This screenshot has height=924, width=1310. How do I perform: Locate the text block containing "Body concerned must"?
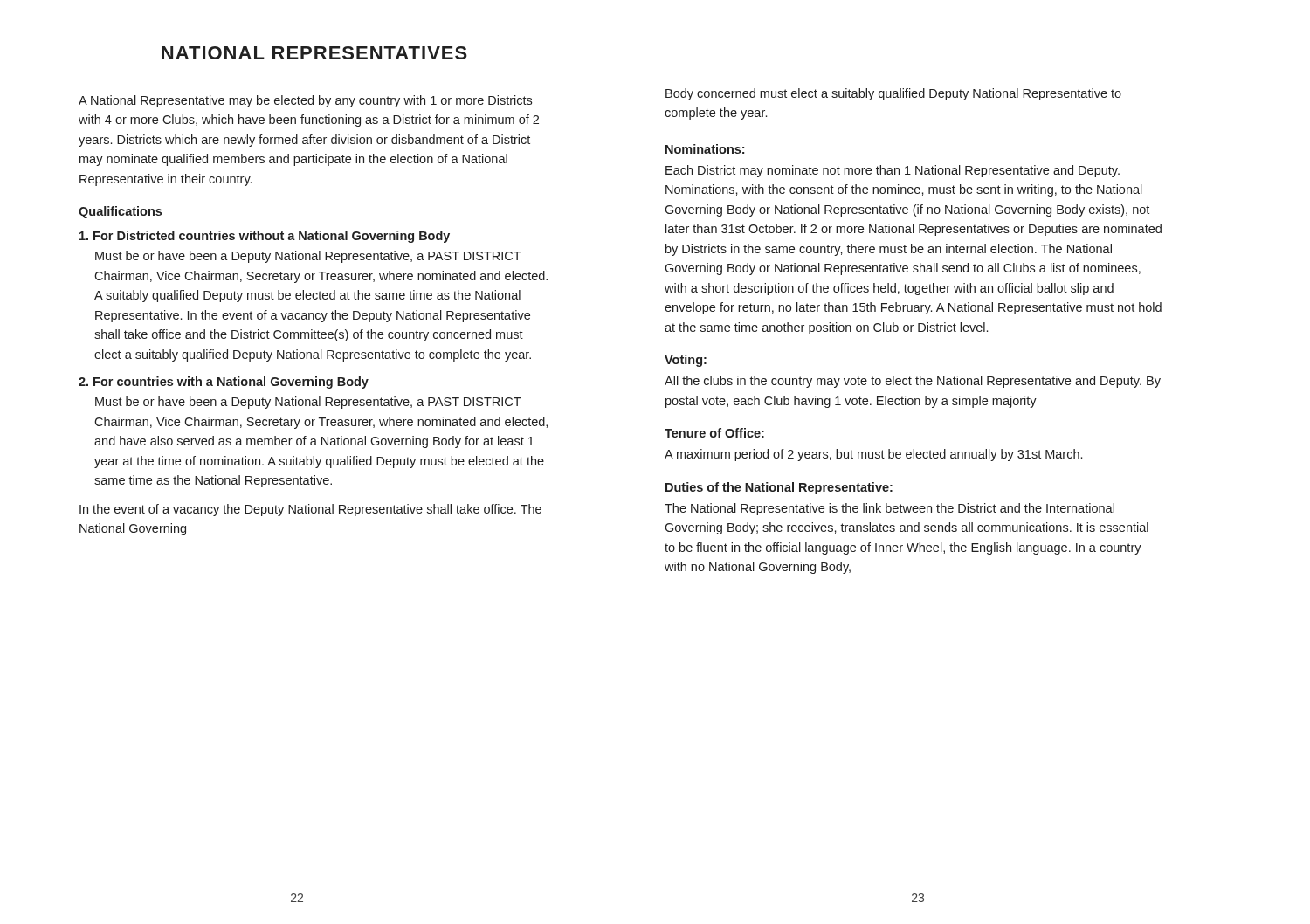893,103
